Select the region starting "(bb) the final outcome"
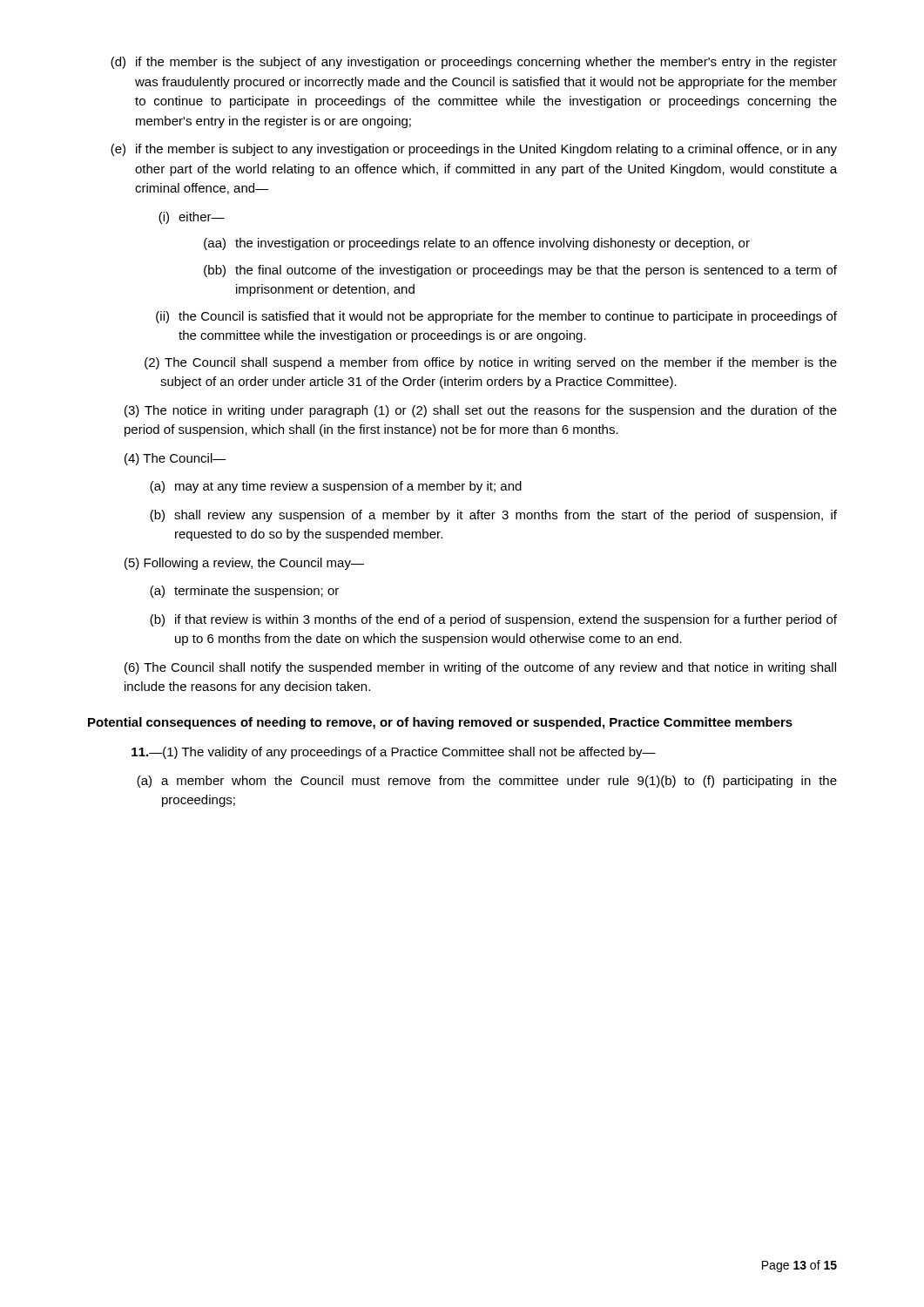Screen dimensions: 1307x924 [x=510, y=280]
